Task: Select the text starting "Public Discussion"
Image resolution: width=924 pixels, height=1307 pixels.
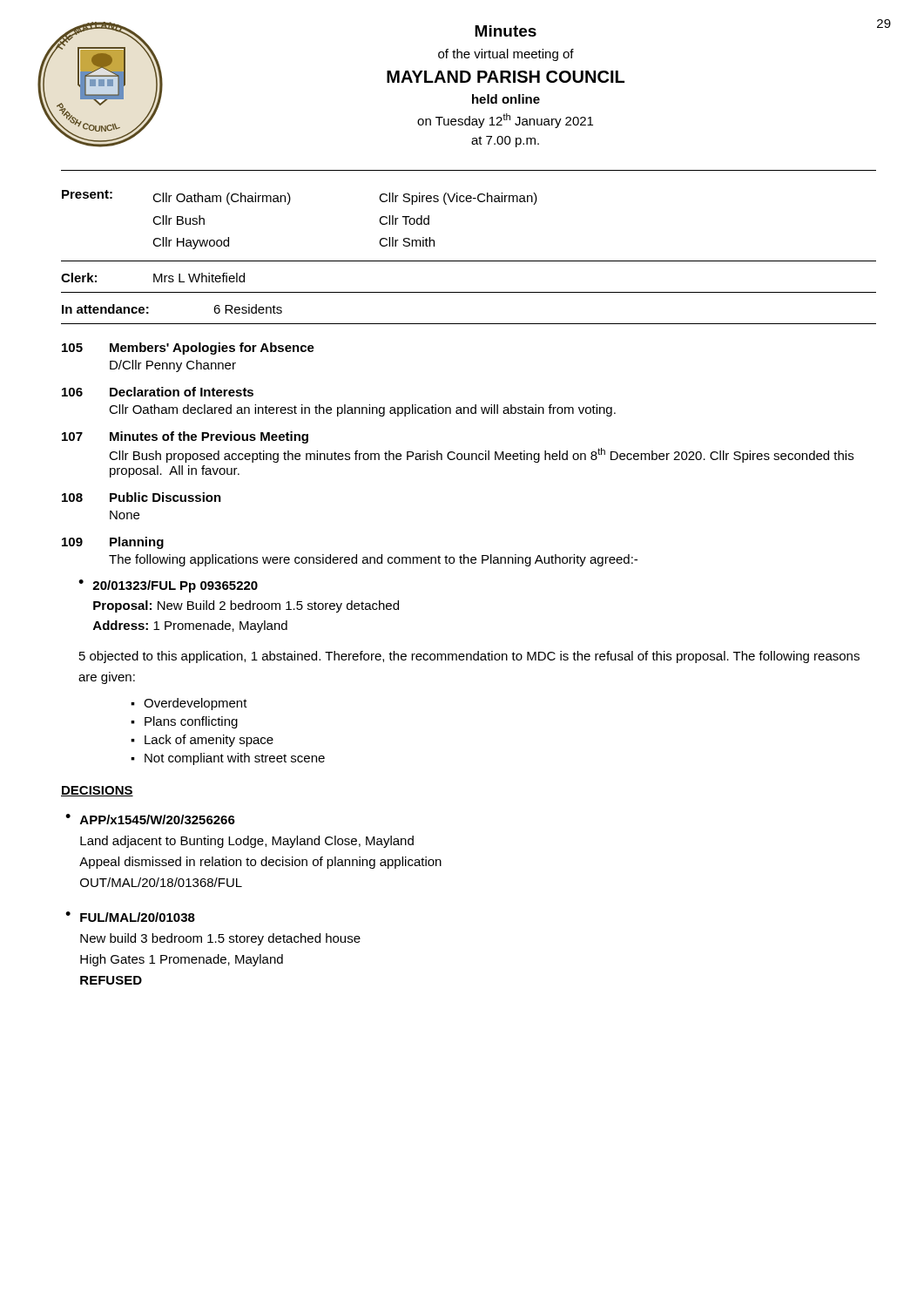Action: click(x=165, y=497)
